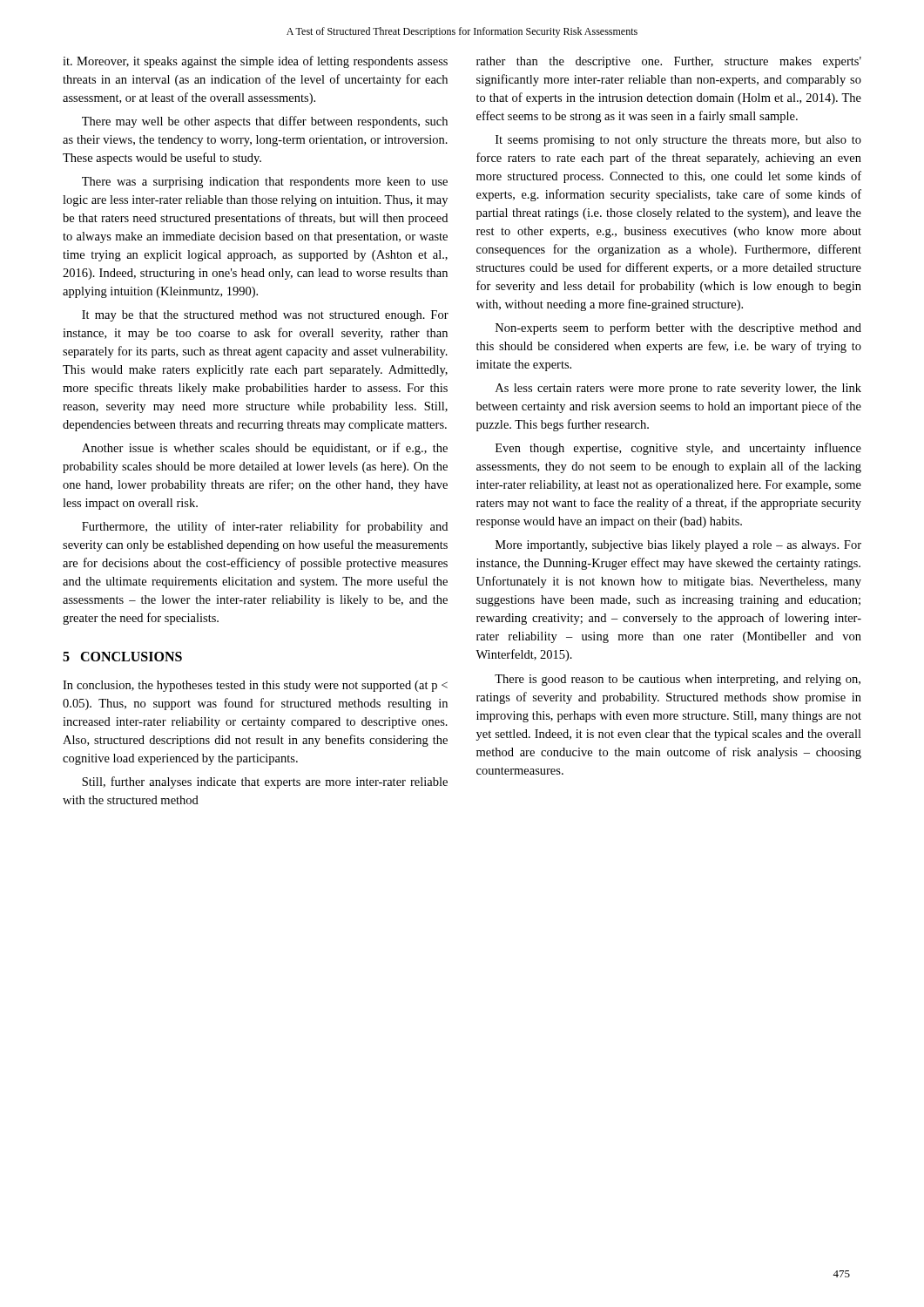Locate the section header

[123, 657]
